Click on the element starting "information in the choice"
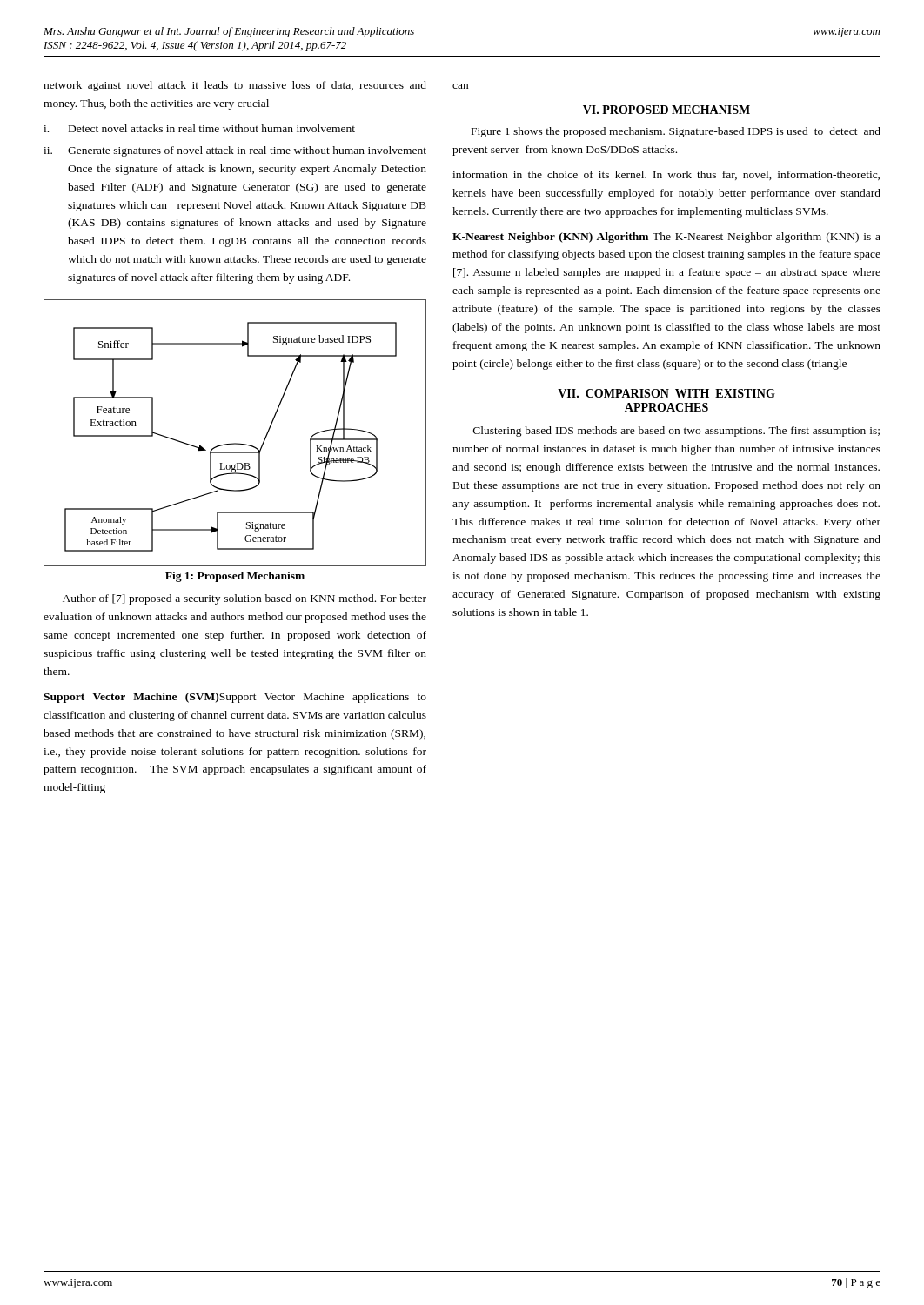The width and height of the screenshot is (924, 1305). 666,192
